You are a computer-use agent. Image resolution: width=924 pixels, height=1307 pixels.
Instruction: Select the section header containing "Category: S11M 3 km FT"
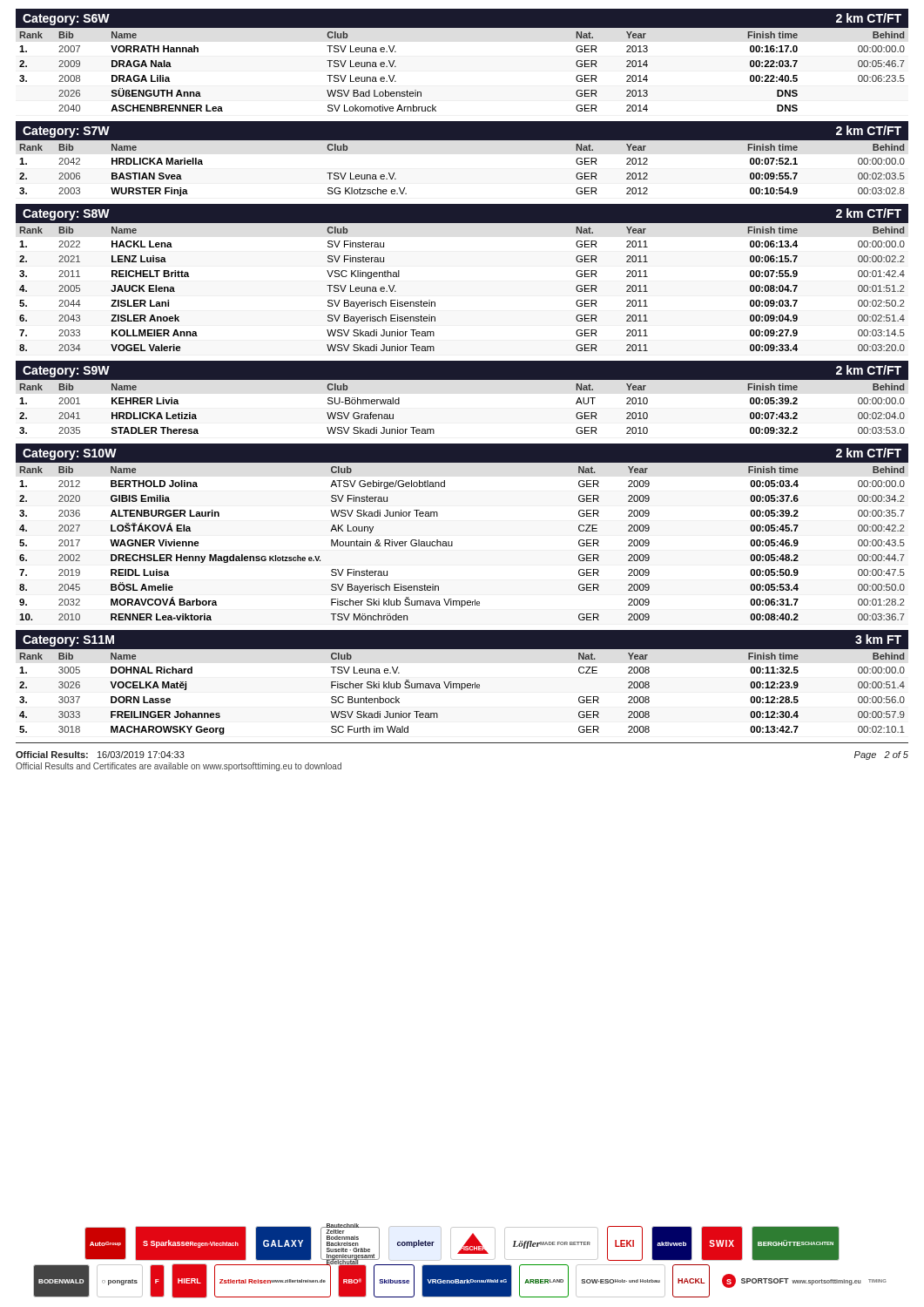[x=462, y=640]
